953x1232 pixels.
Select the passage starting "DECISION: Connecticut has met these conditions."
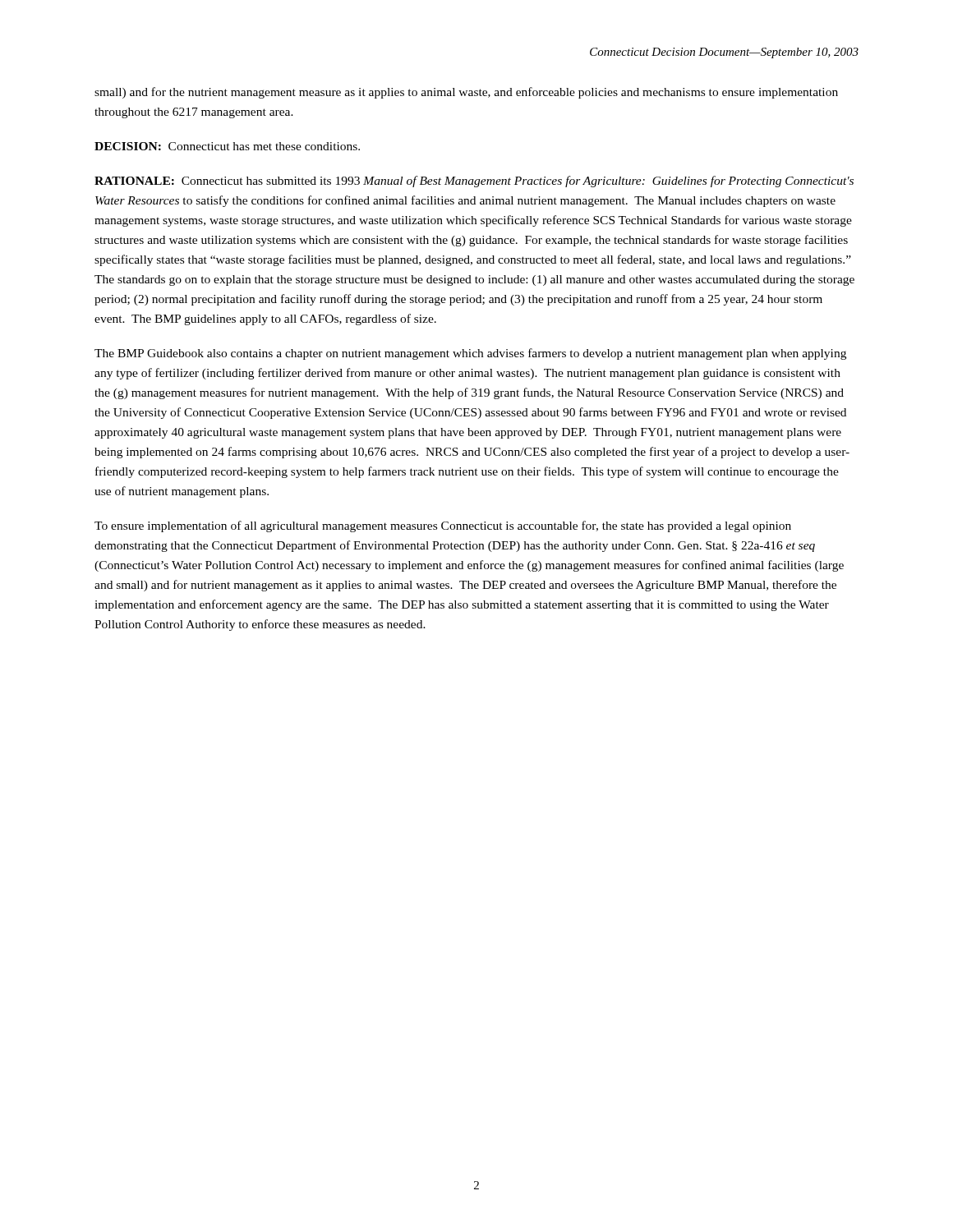(228, 146)
